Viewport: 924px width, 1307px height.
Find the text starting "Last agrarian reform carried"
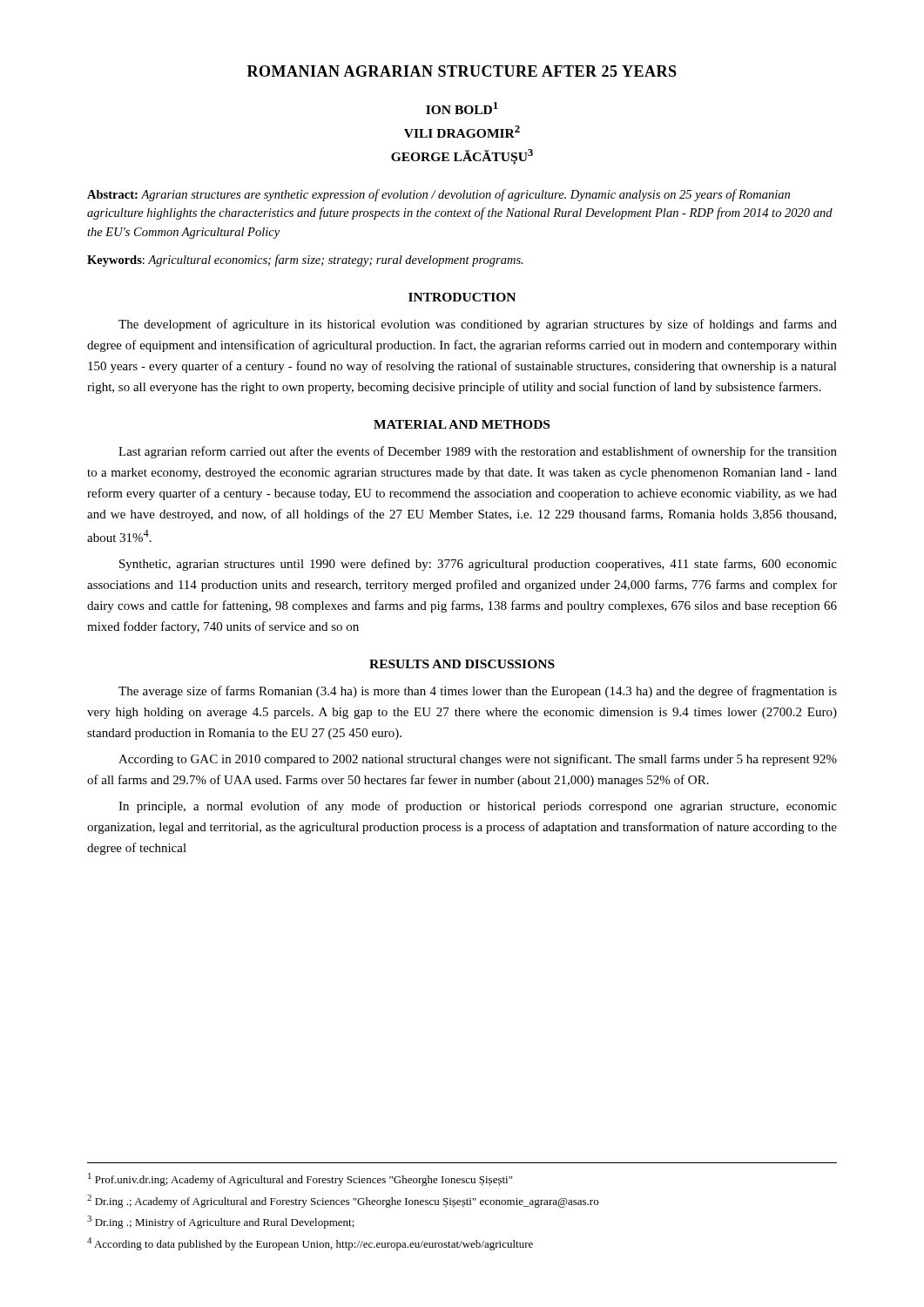point(462,494)
